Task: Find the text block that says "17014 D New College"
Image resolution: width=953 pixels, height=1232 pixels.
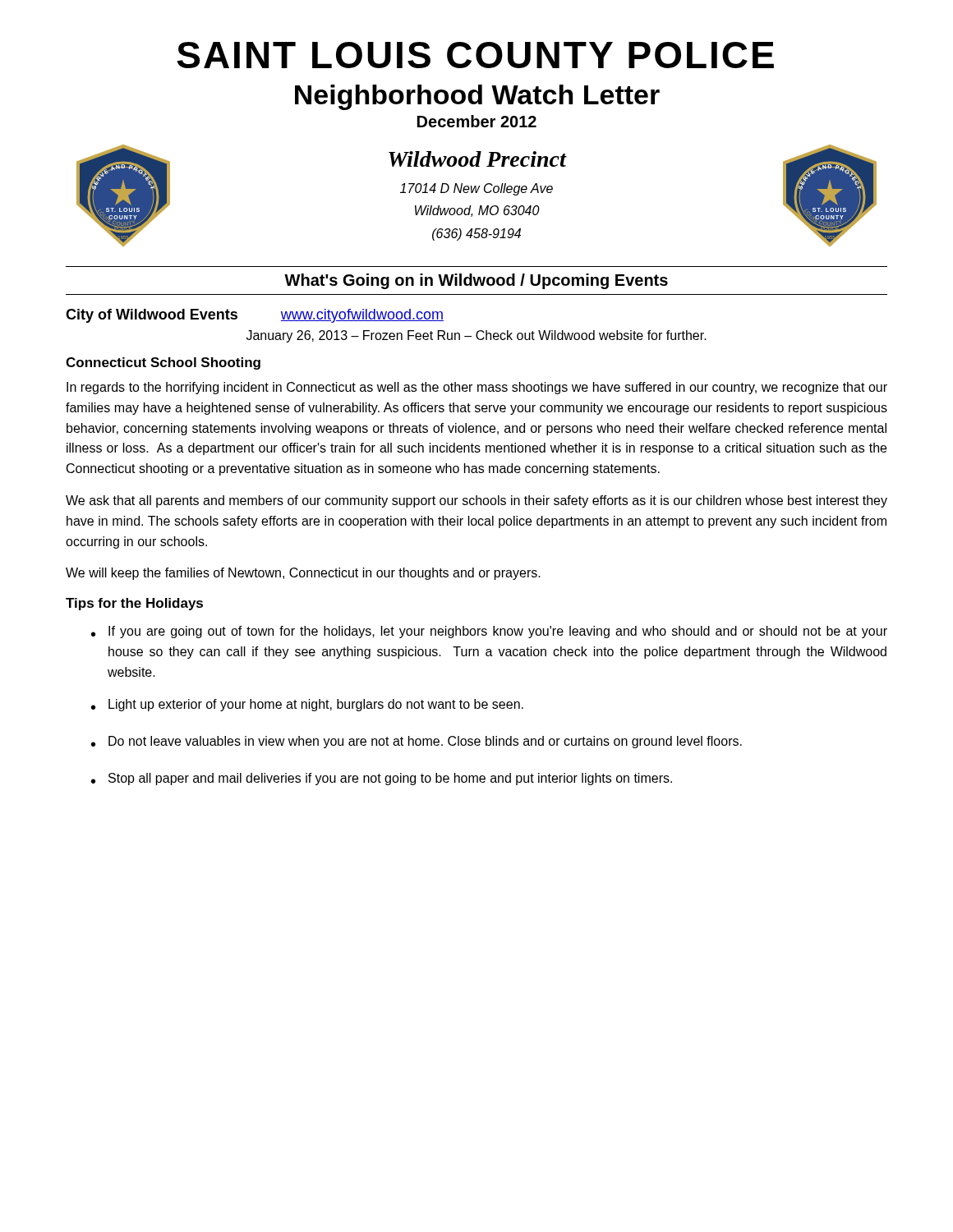Action: [x=476, y=211]
